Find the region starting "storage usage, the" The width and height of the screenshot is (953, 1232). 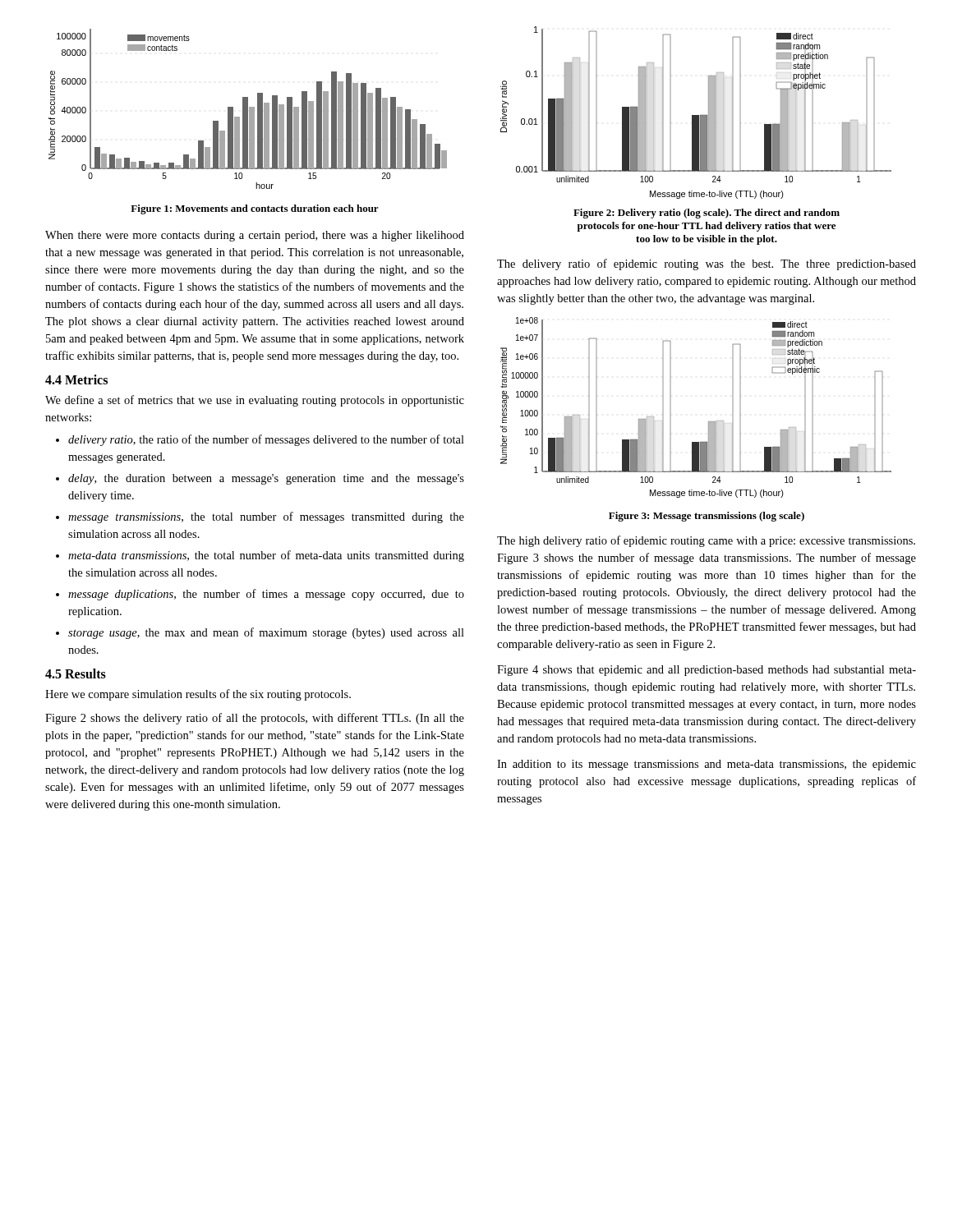pos(266,641)
